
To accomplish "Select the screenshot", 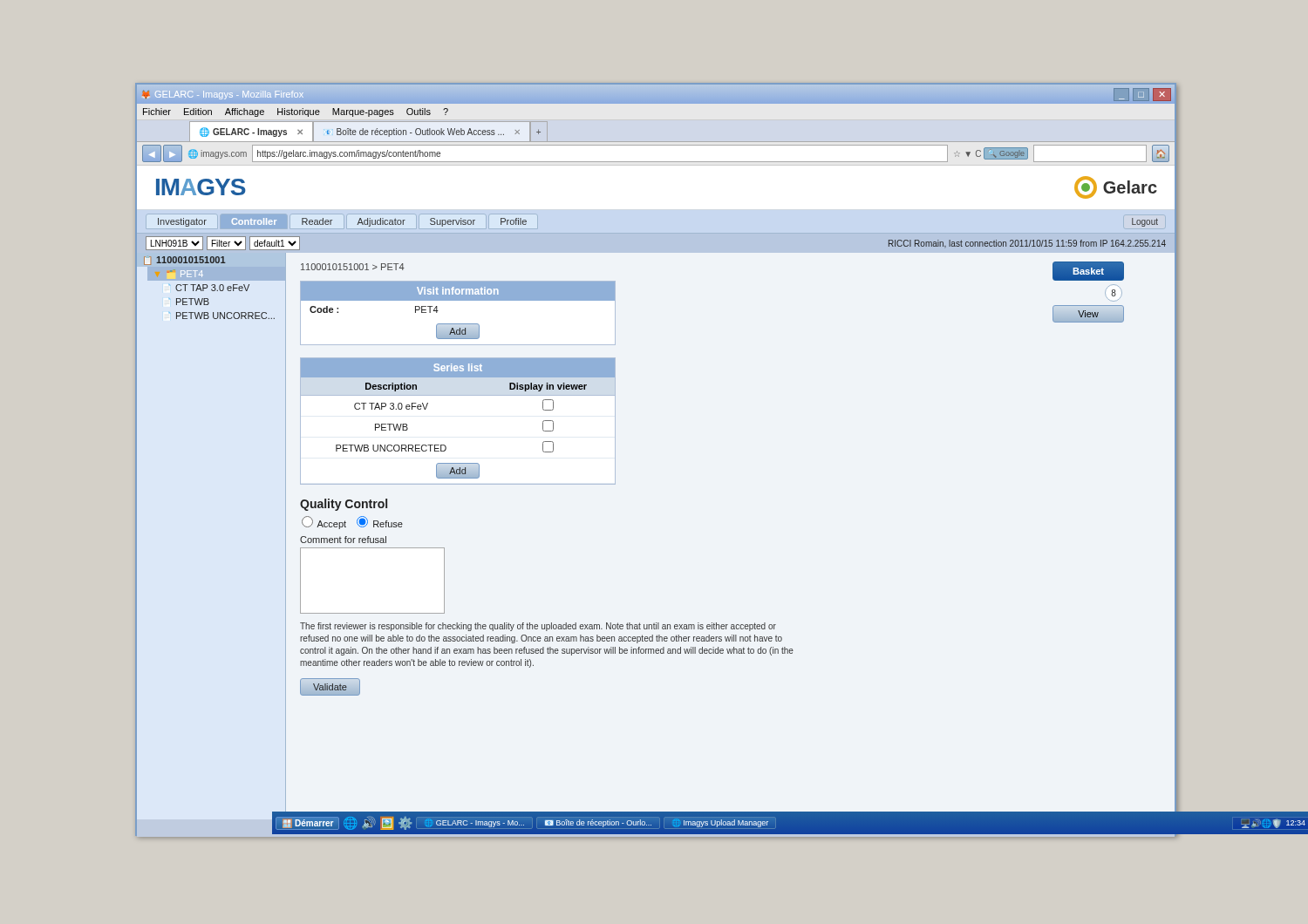I will click(x=656, y=459).
